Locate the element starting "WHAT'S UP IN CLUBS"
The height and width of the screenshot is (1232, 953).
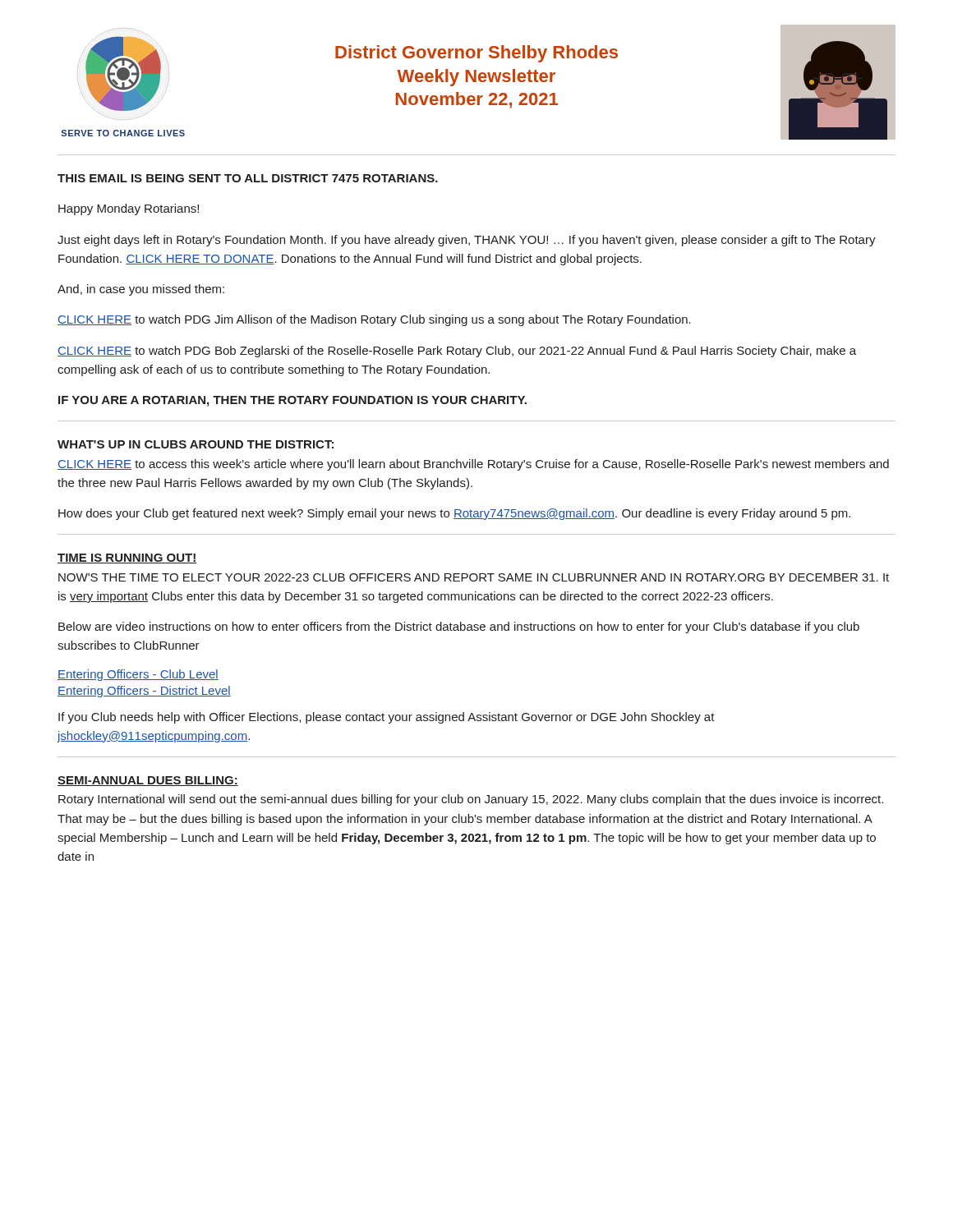coord(473,463)
